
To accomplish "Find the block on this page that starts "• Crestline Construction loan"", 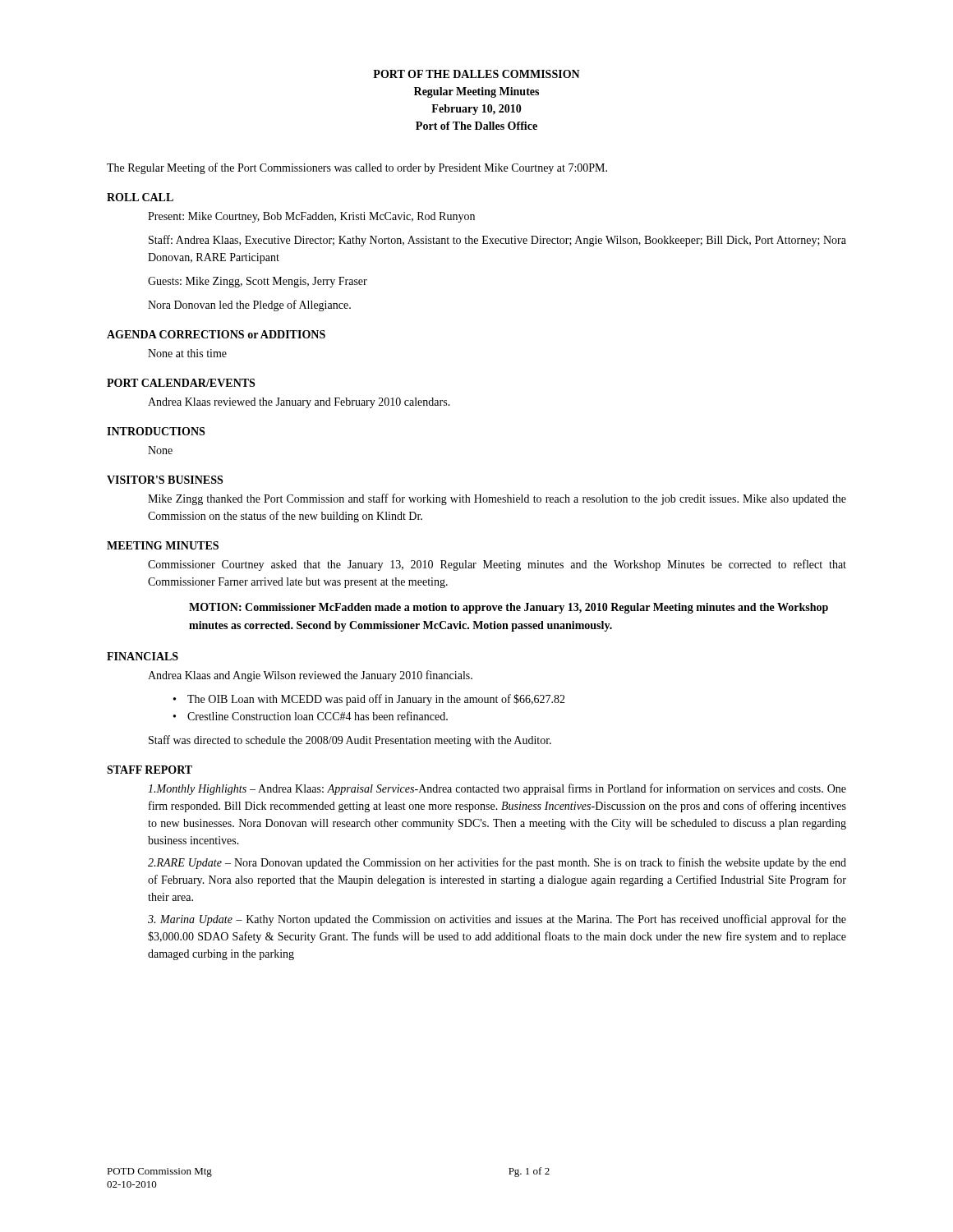I will [x=311, y=716].
